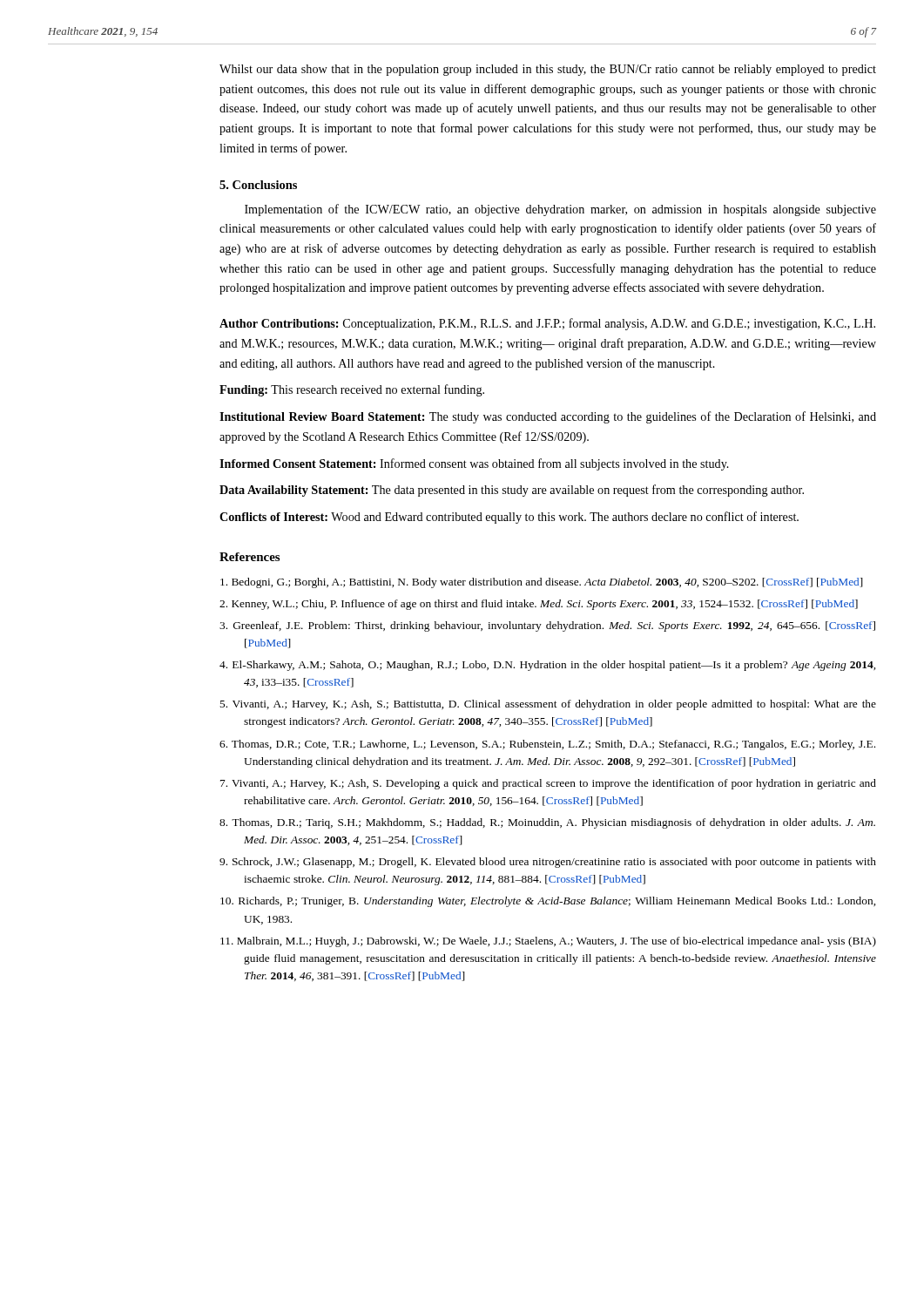Navigate to the region starting "Author Contributions: Conceptualization,"
Screen dimensions: 1307x924
548,343
